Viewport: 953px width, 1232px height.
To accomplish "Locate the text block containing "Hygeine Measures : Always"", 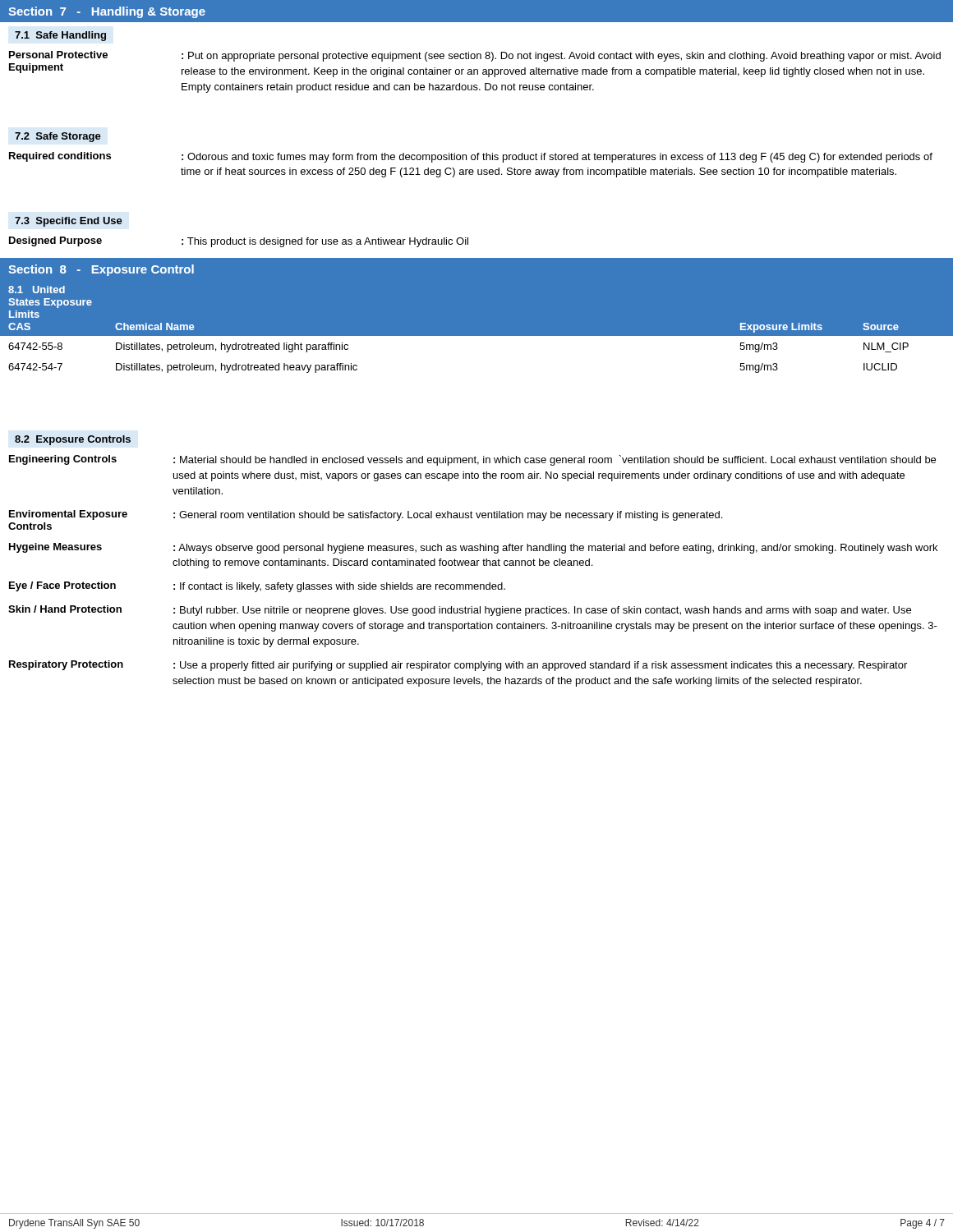I will point(476,556).
